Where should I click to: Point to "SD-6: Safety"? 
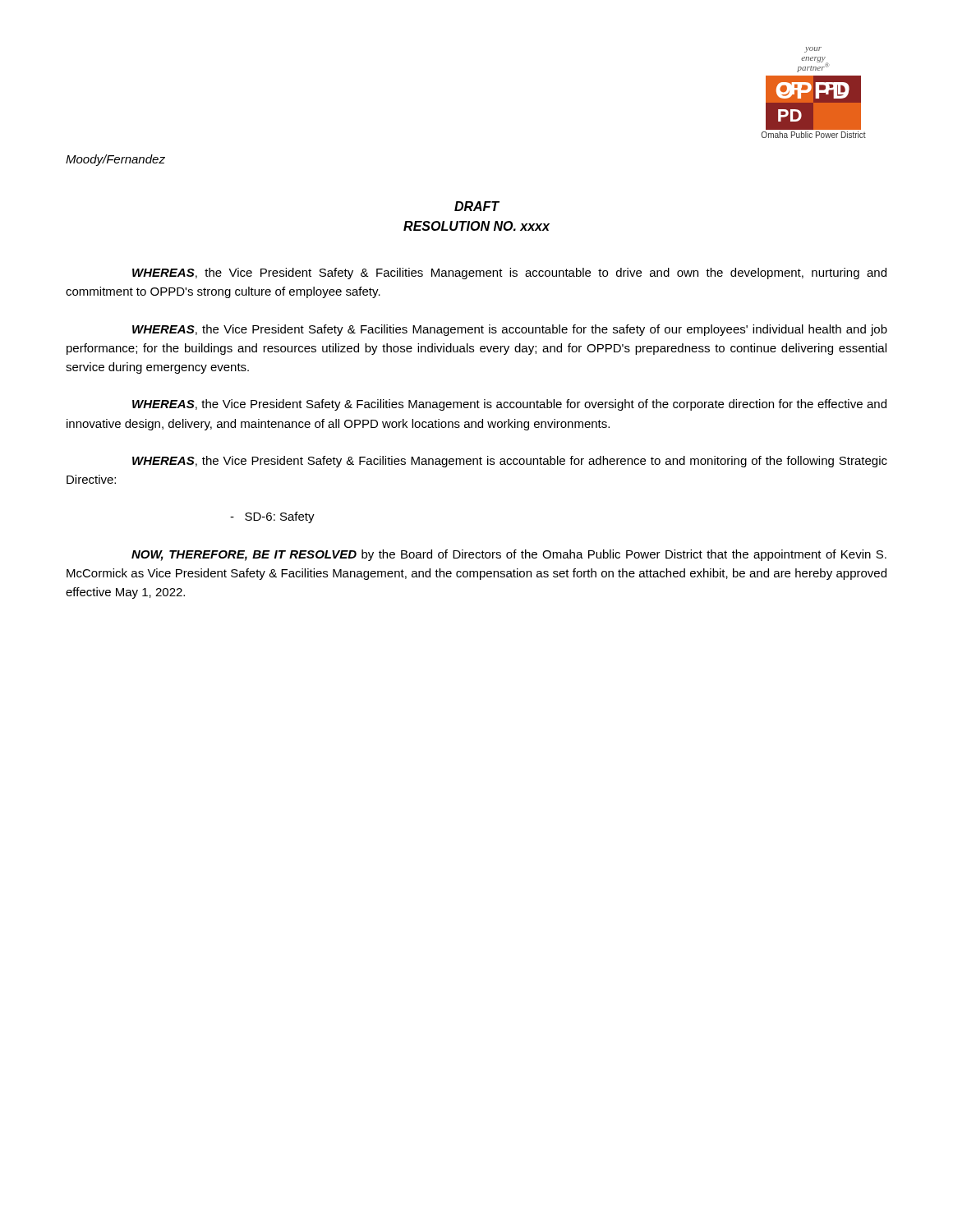[272, 516]
